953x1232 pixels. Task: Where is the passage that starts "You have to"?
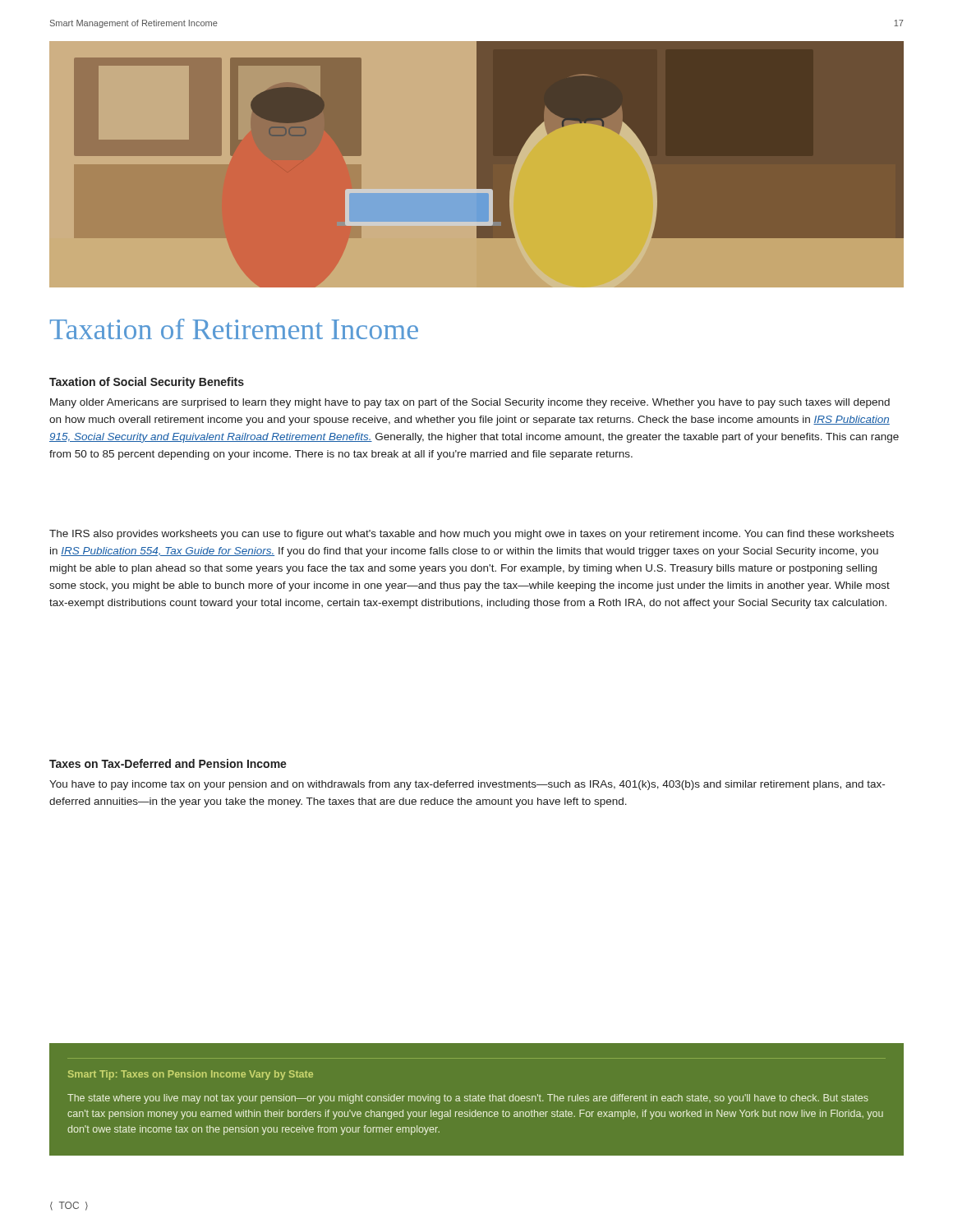click(x=476, y=793)
